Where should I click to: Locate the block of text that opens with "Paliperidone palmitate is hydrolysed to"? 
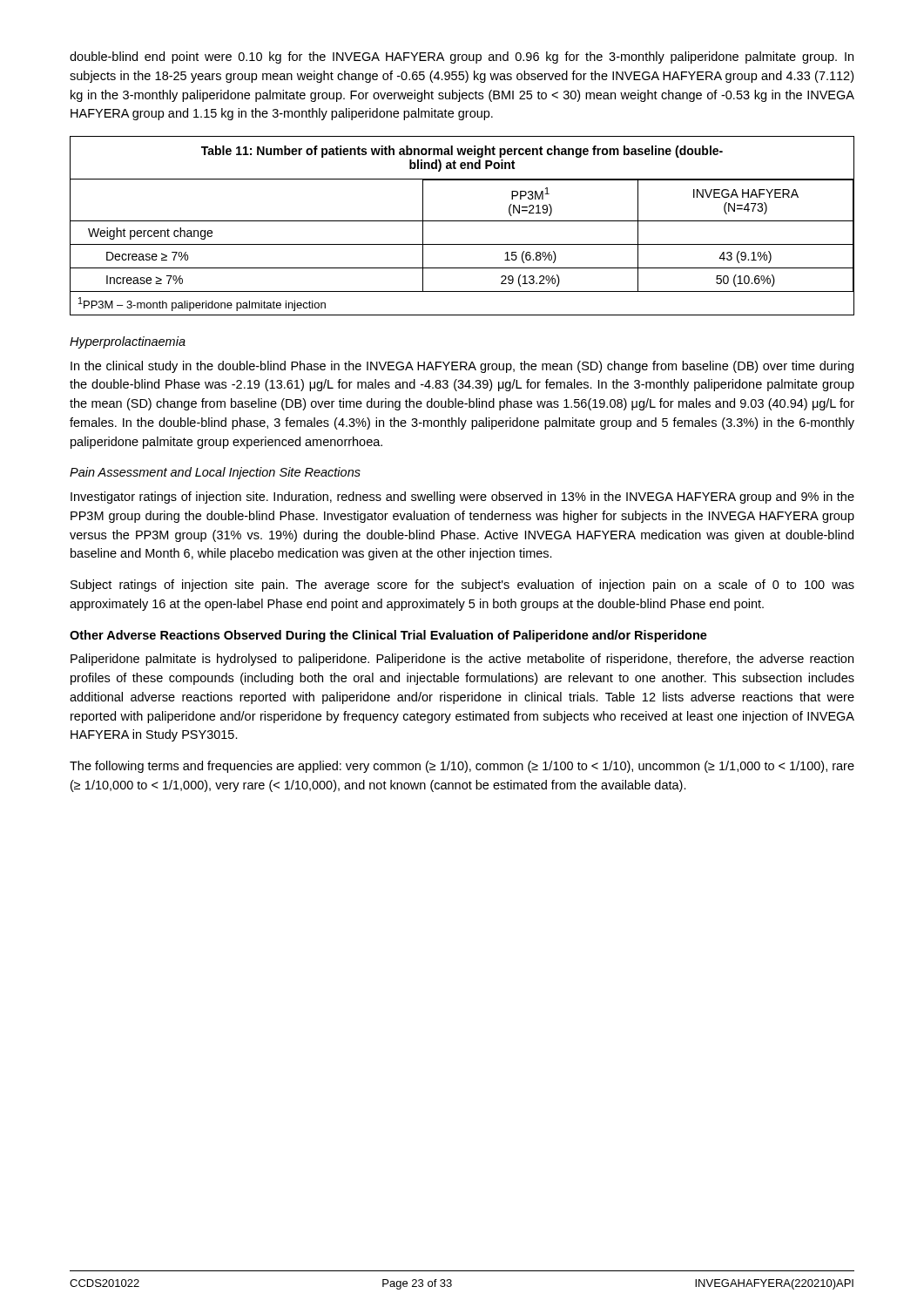462,698
